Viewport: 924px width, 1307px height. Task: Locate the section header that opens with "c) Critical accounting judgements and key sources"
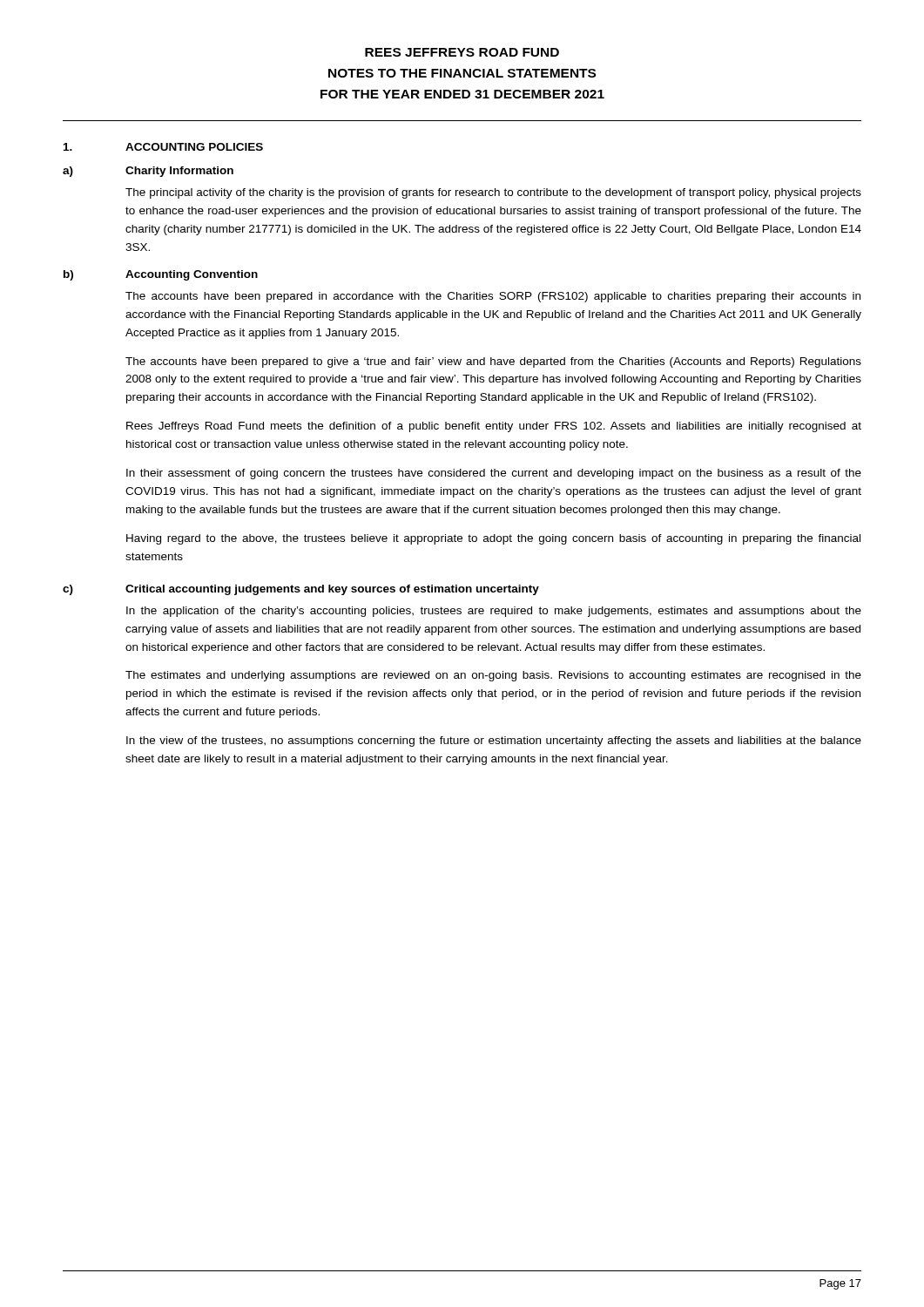coord(462,588)
